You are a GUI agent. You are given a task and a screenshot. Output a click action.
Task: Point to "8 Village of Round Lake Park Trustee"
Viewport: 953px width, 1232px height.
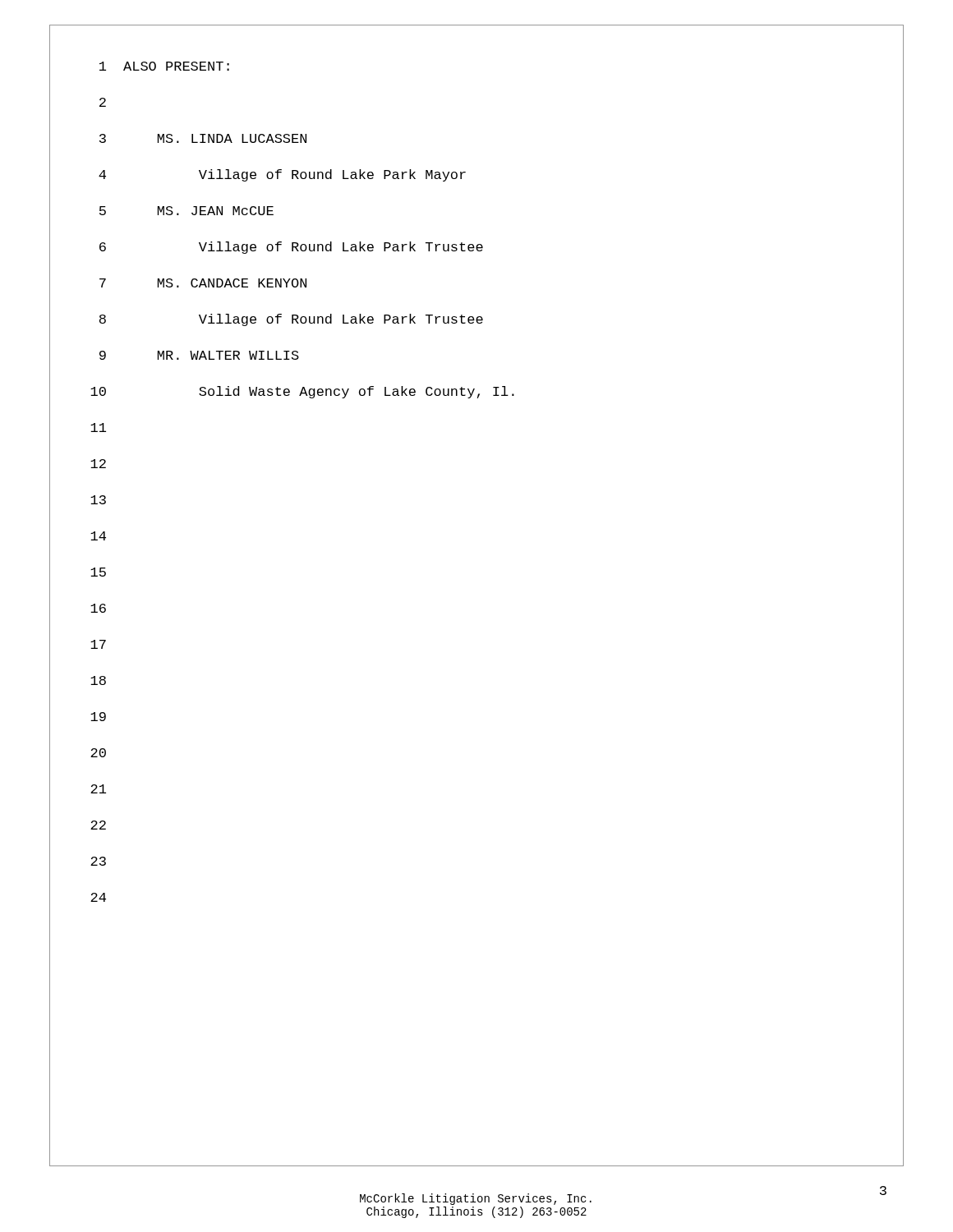[x=275, y=320]
